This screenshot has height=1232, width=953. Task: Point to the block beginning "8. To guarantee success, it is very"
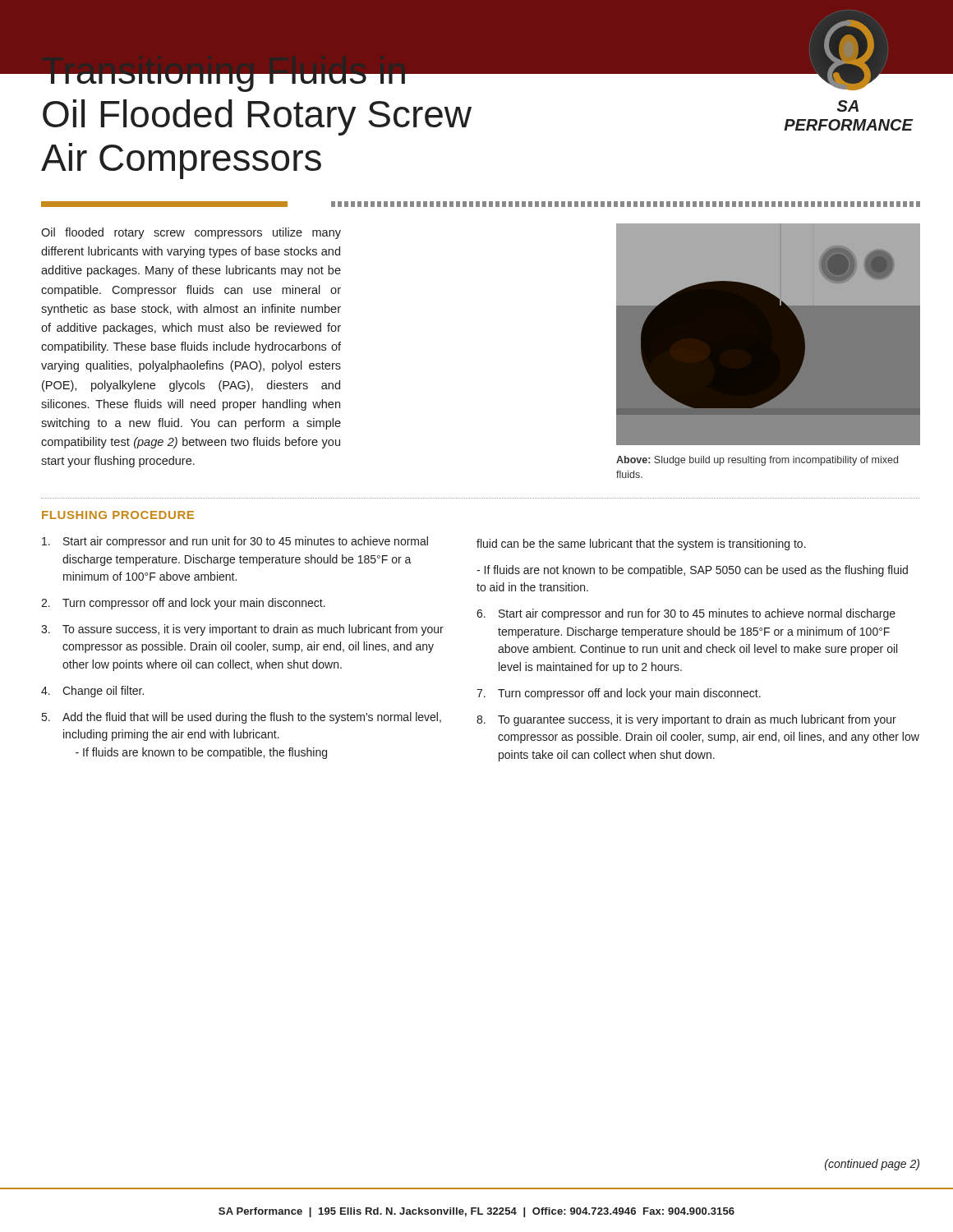(x=698, y=738)
